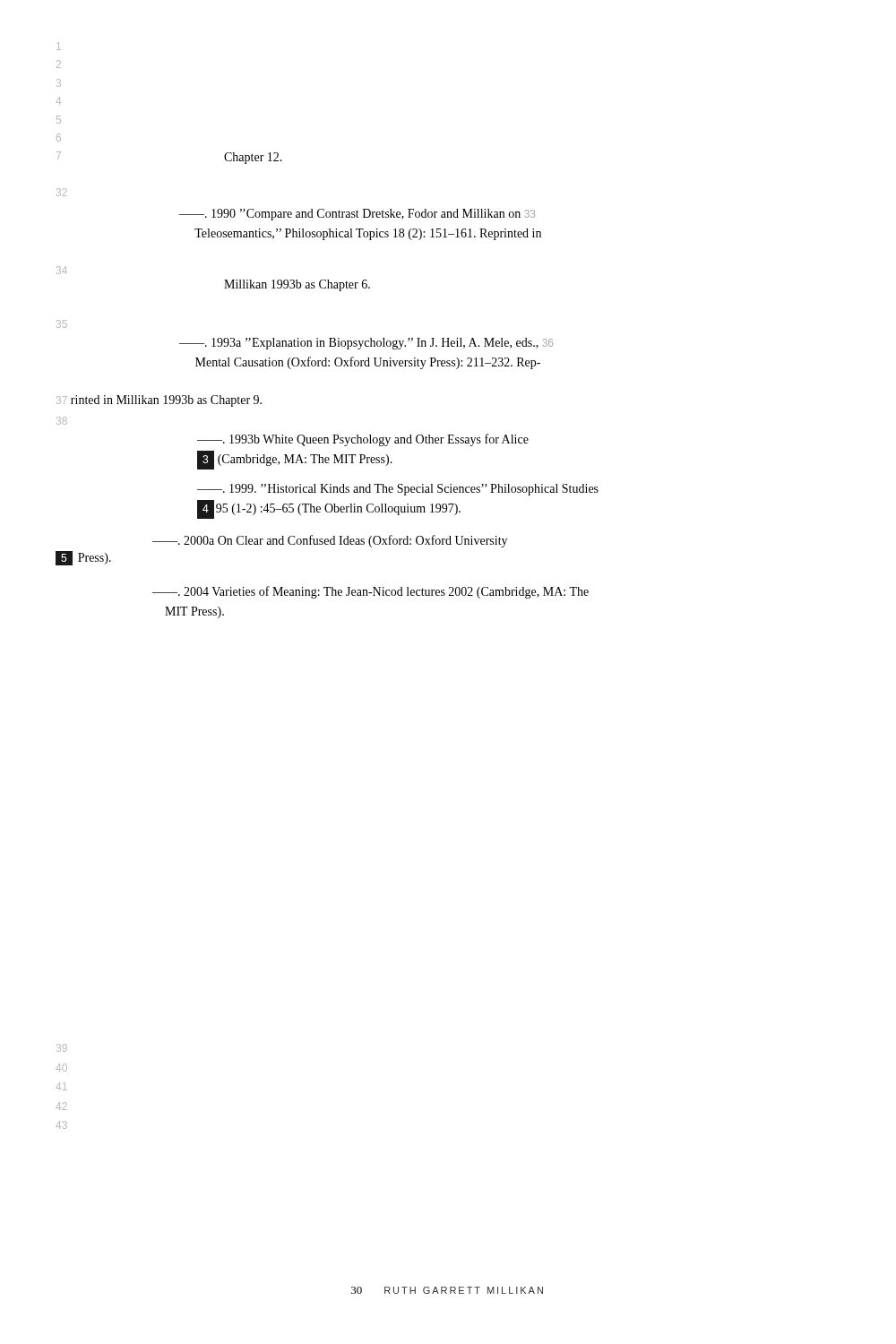This screenshot has height=1344, width=896.
Task: Click on the text that reads "Chapter 12."
Action: click(x=253, y=157)
